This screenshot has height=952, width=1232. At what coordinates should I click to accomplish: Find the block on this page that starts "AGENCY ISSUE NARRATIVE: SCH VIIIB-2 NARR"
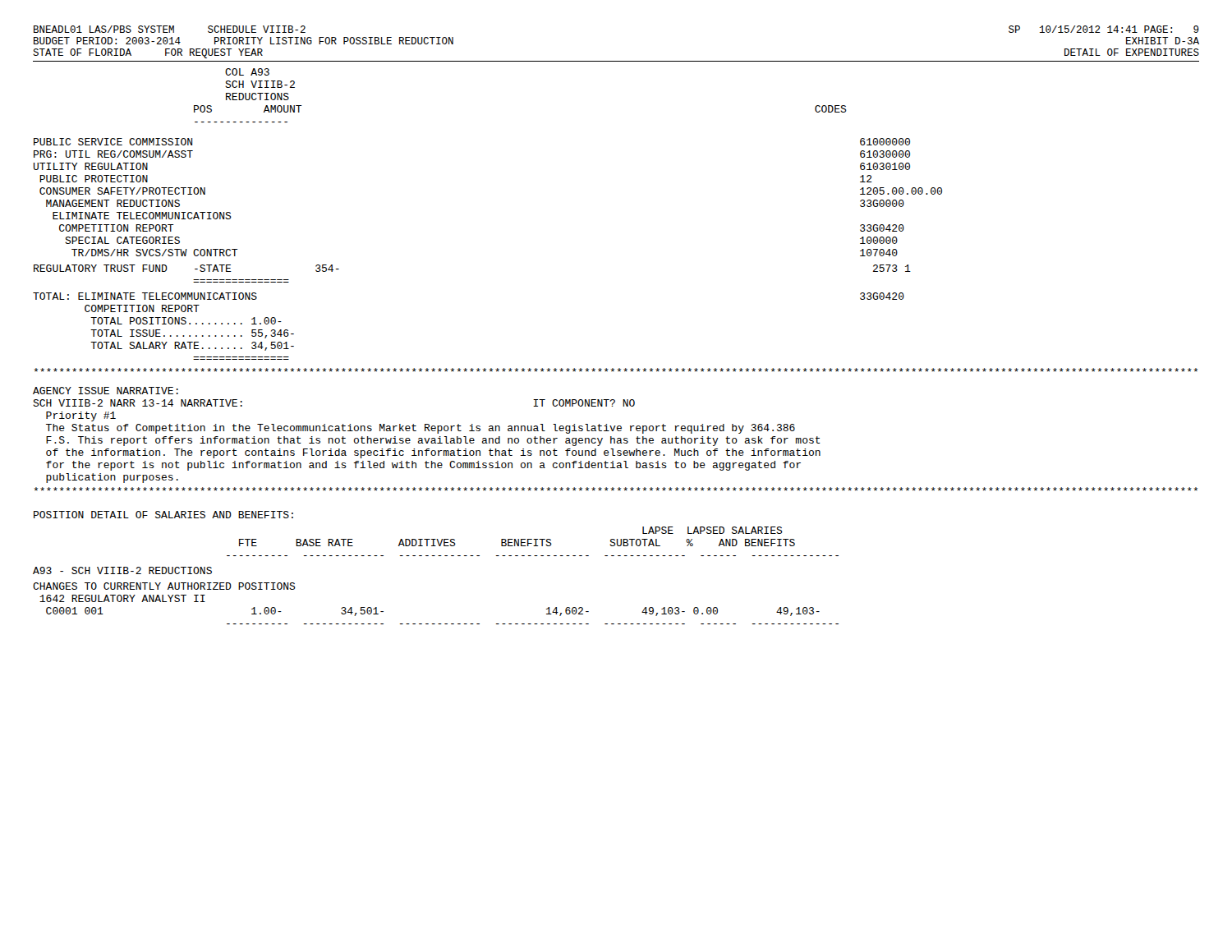point(616,442)
